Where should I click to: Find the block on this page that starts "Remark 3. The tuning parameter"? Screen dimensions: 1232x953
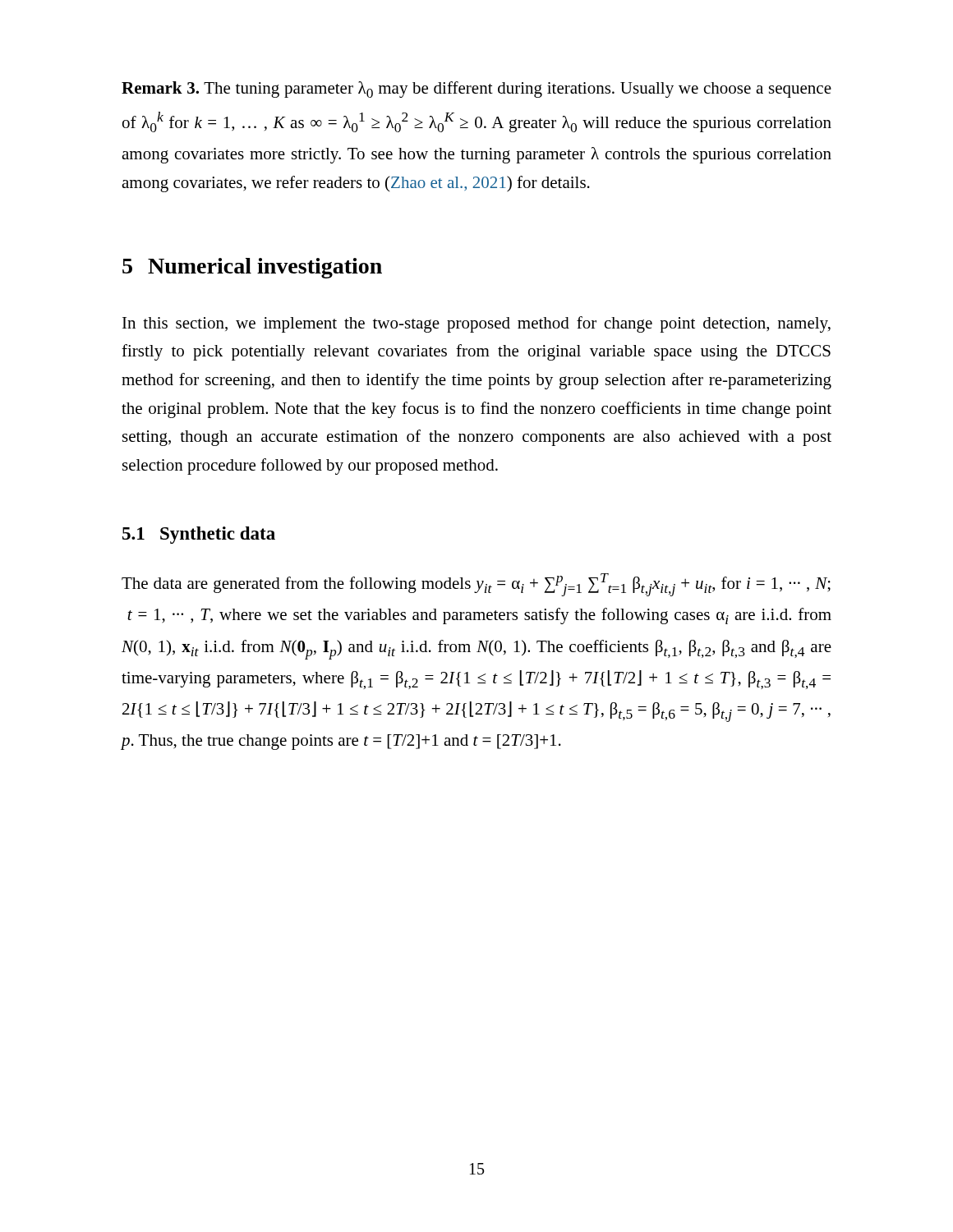tap(476, 135)
